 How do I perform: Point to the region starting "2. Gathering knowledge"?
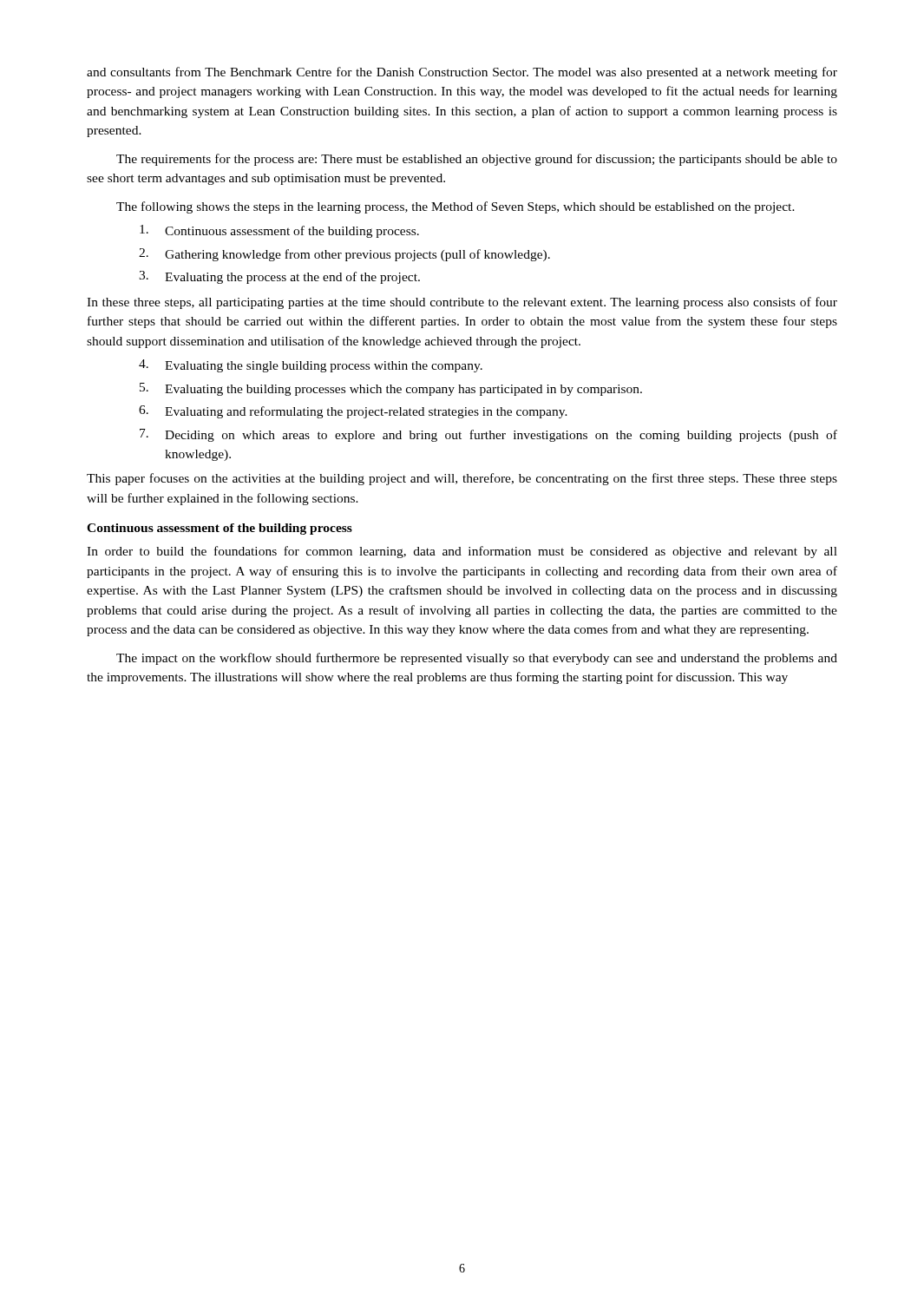point(488,254)
